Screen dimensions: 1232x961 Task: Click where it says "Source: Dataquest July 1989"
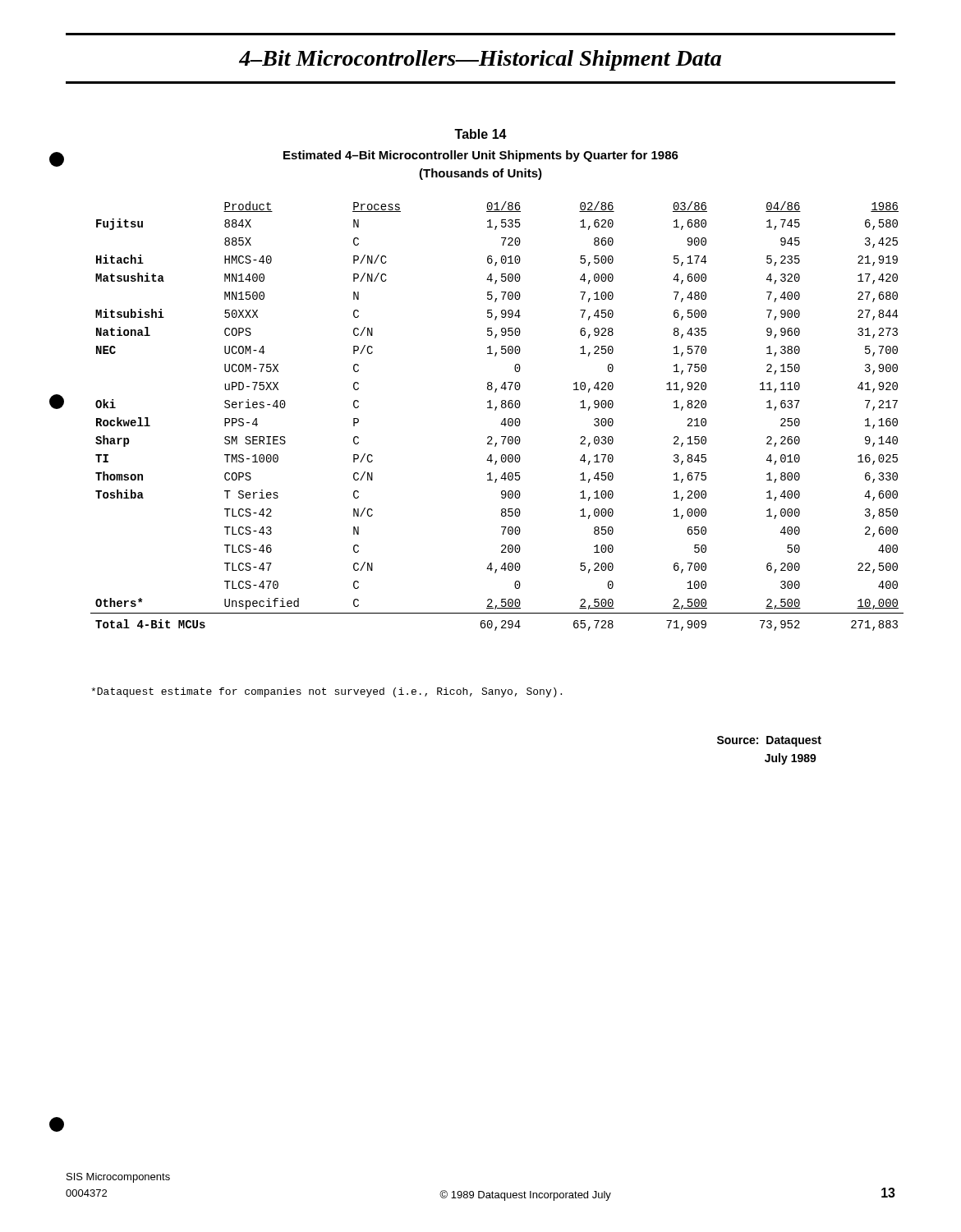click(769, 749)
